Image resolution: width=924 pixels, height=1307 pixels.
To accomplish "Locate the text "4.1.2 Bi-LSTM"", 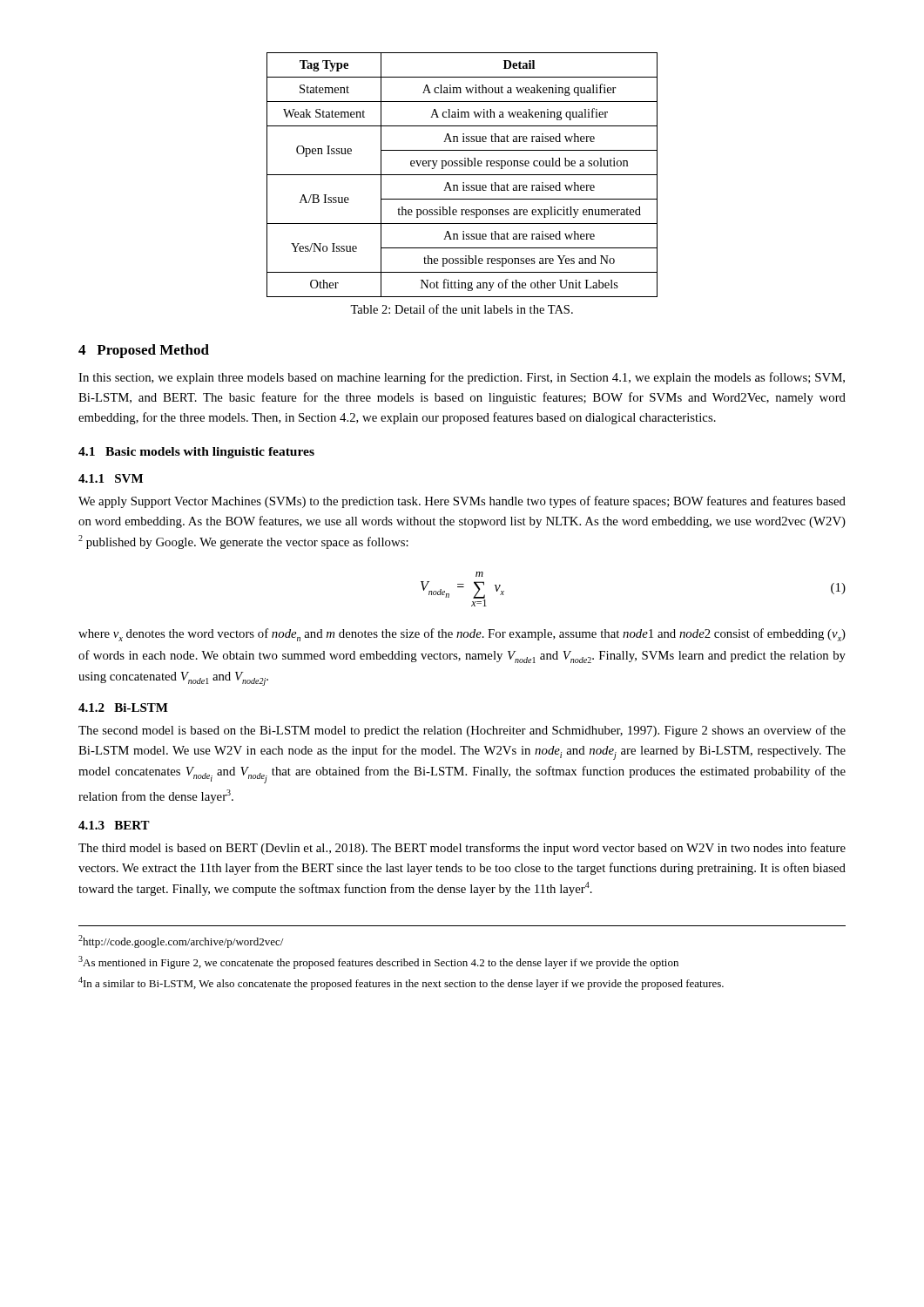I will tap(123, 707).
